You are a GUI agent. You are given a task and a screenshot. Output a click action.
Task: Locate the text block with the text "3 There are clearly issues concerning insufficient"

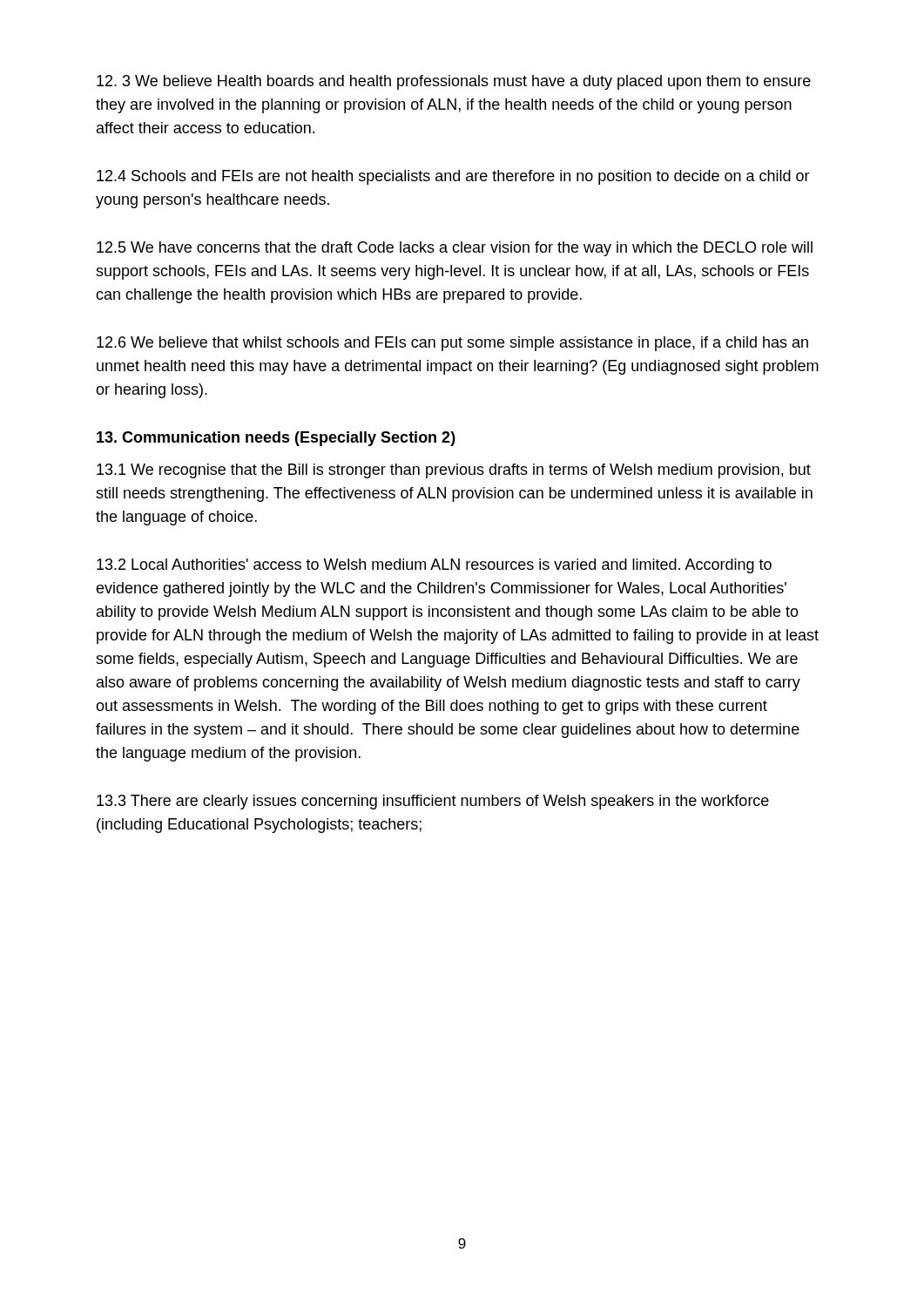[433, 812]
